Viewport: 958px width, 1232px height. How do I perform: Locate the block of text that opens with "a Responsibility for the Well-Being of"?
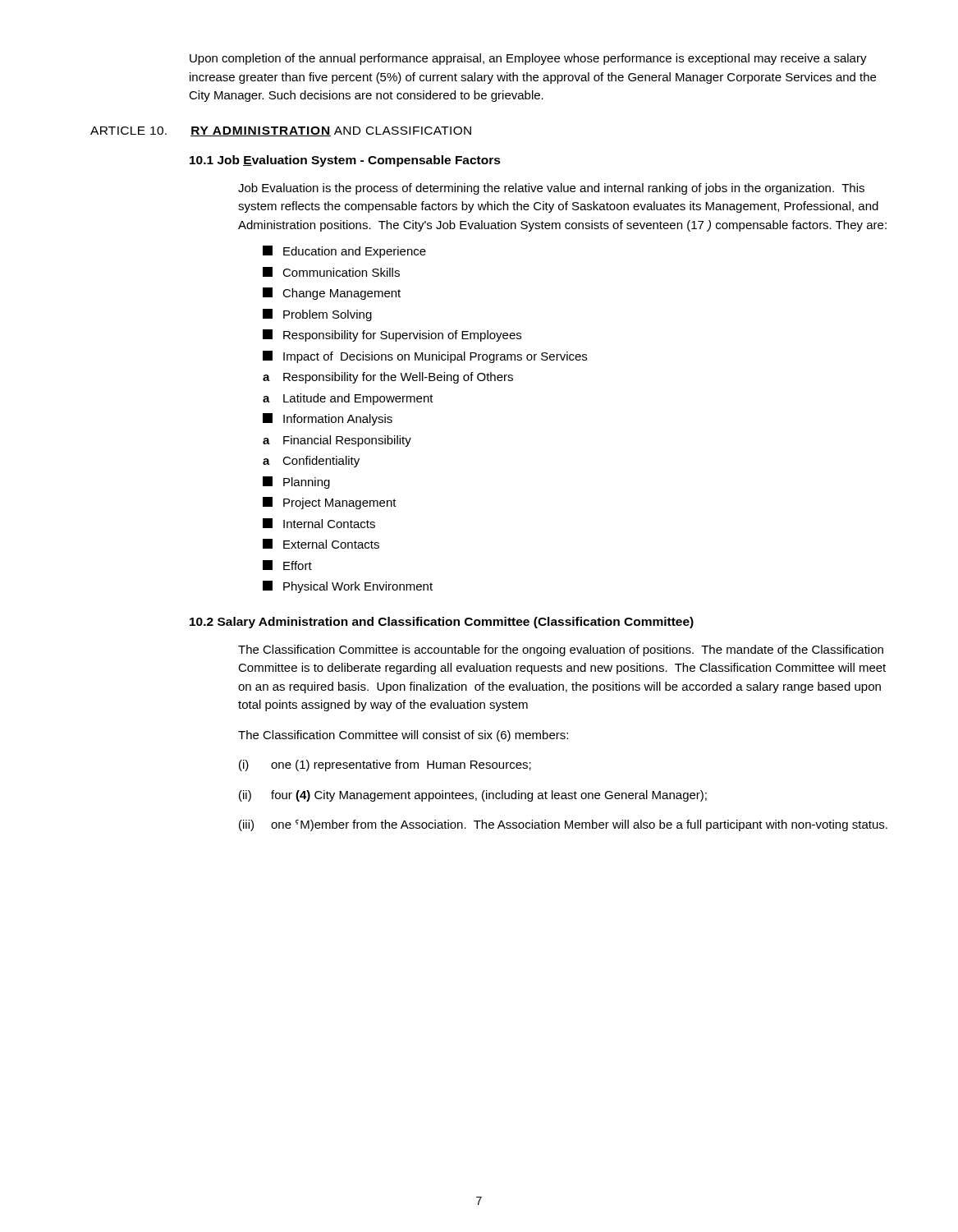click(x=388, y=377)
